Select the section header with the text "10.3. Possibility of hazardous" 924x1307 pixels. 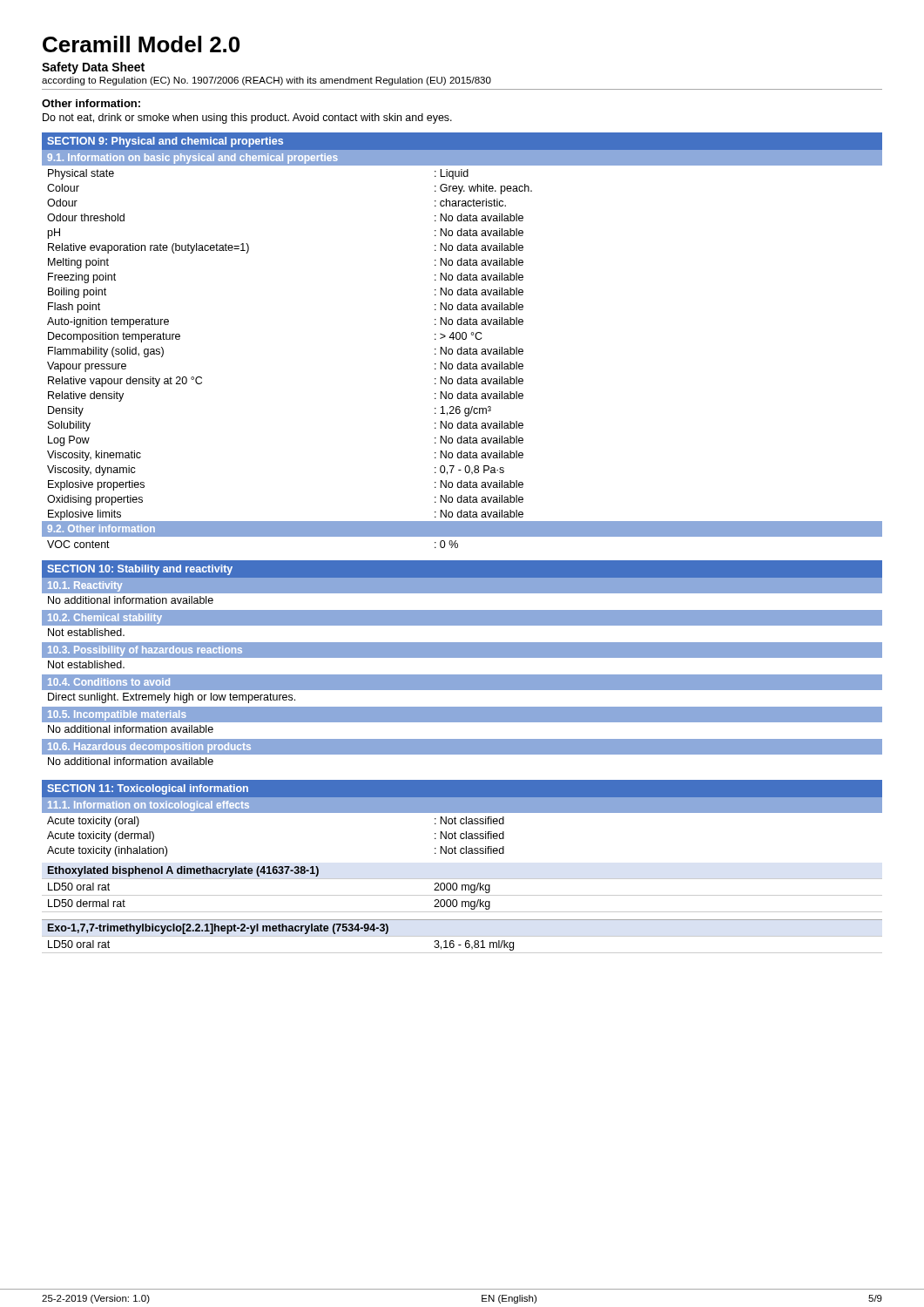tap(462, 650)
